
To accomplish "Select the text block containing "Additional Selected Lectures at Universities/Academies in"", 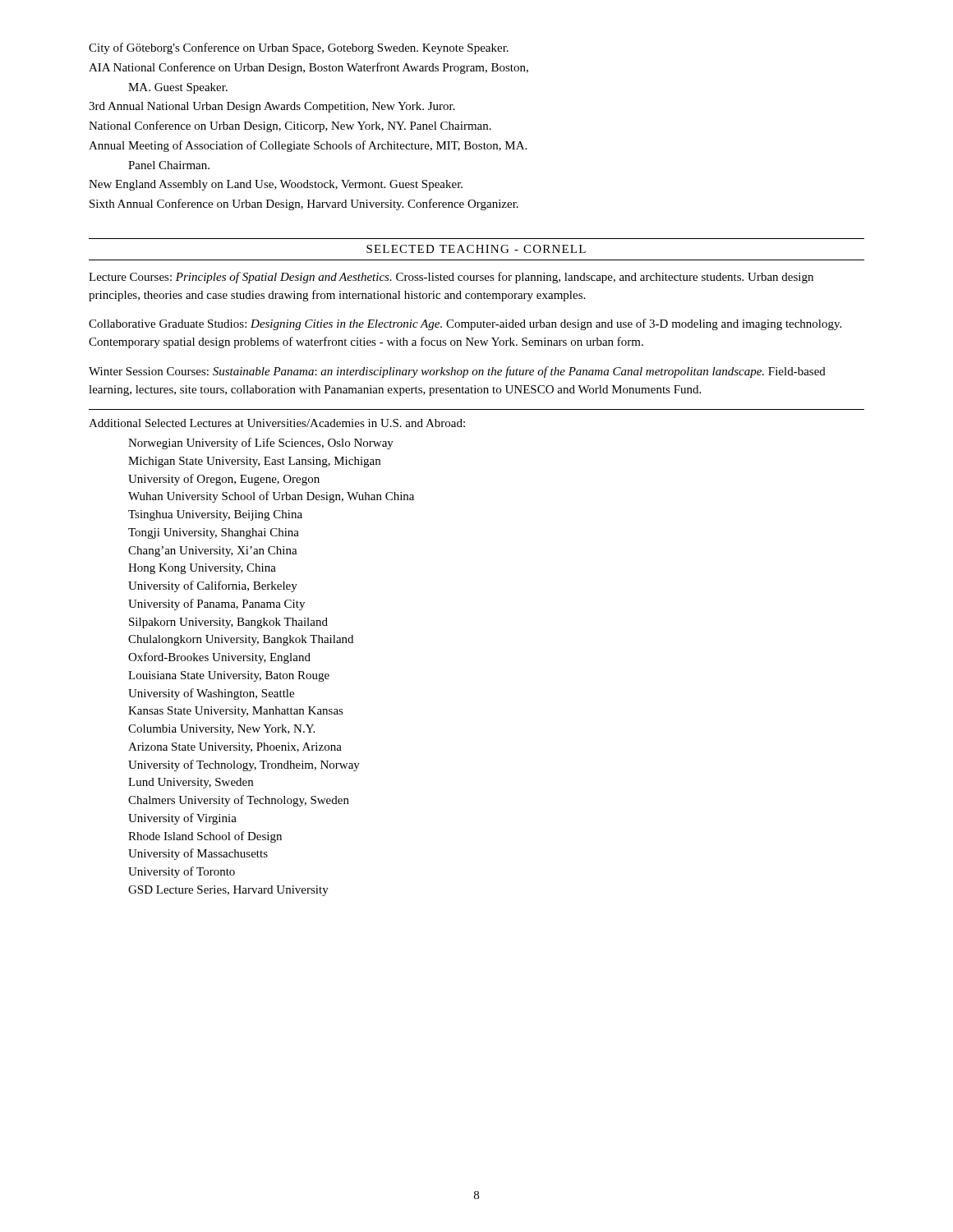I will point(277,423).
